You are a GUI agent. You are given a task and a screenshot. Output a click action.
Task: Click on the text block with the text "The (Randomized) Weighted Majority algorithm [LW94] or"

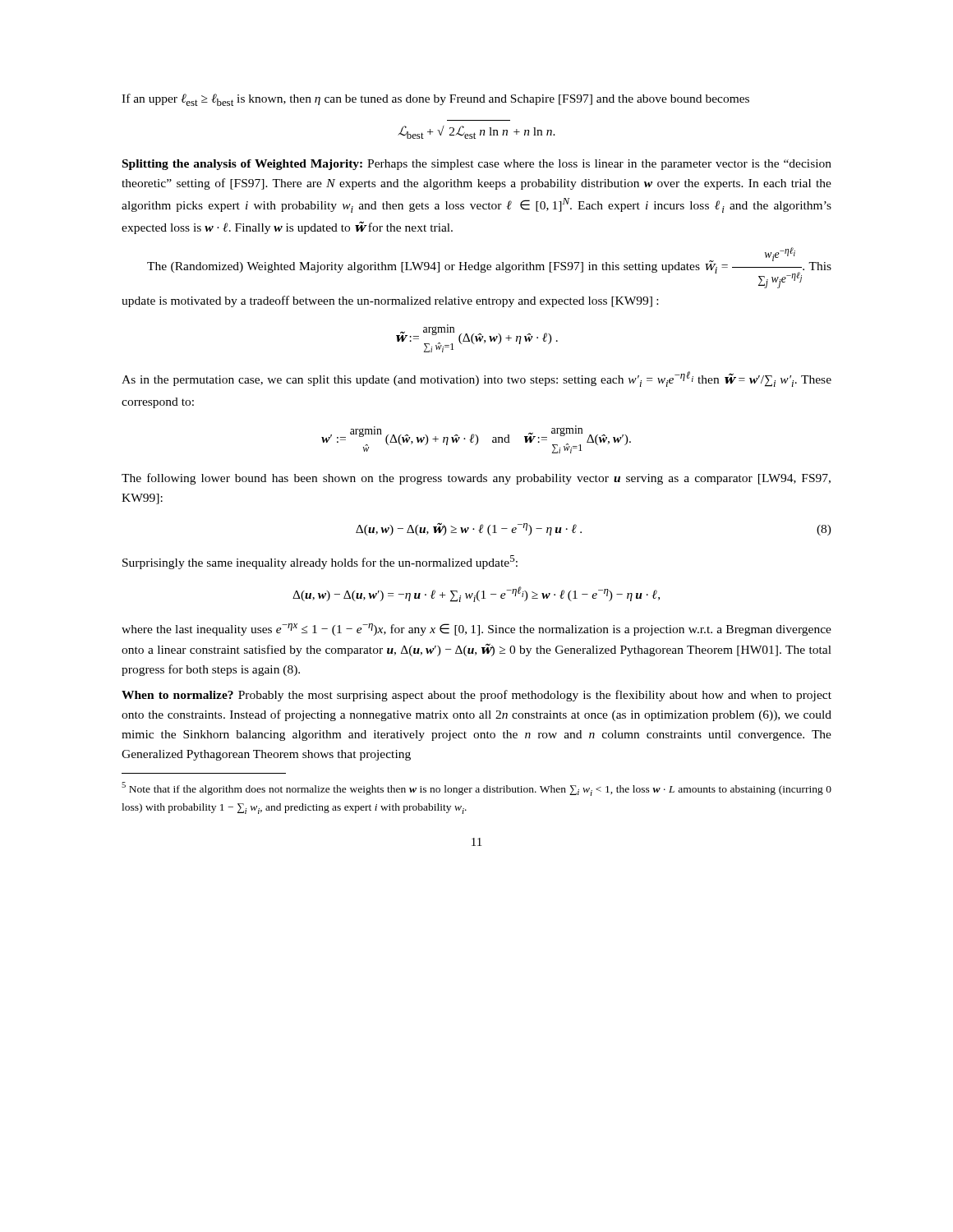[x=476, y=275]
